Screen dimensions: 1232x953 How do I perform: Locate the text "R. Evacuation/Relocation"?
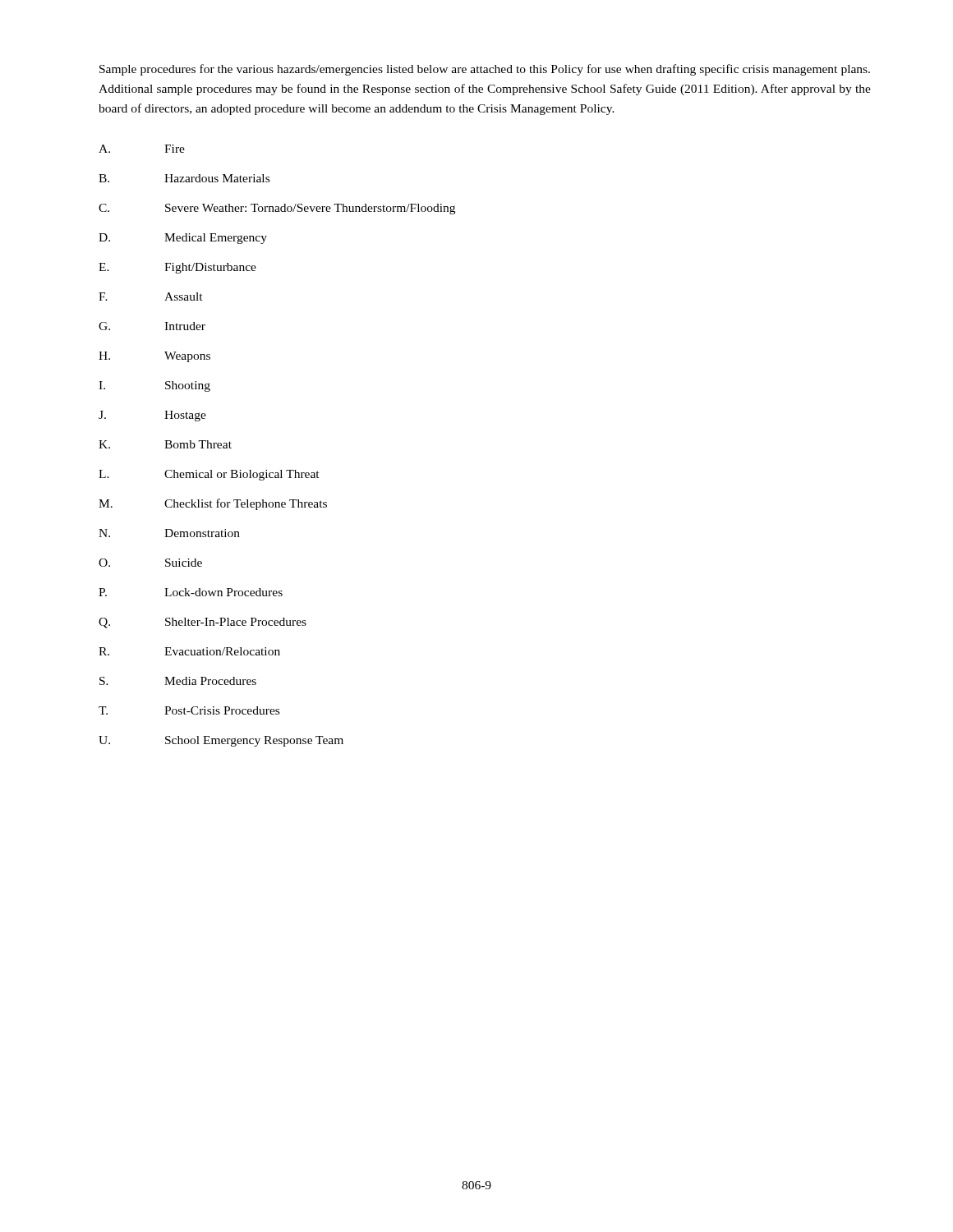pyautogui.click(x=189, y=651)
